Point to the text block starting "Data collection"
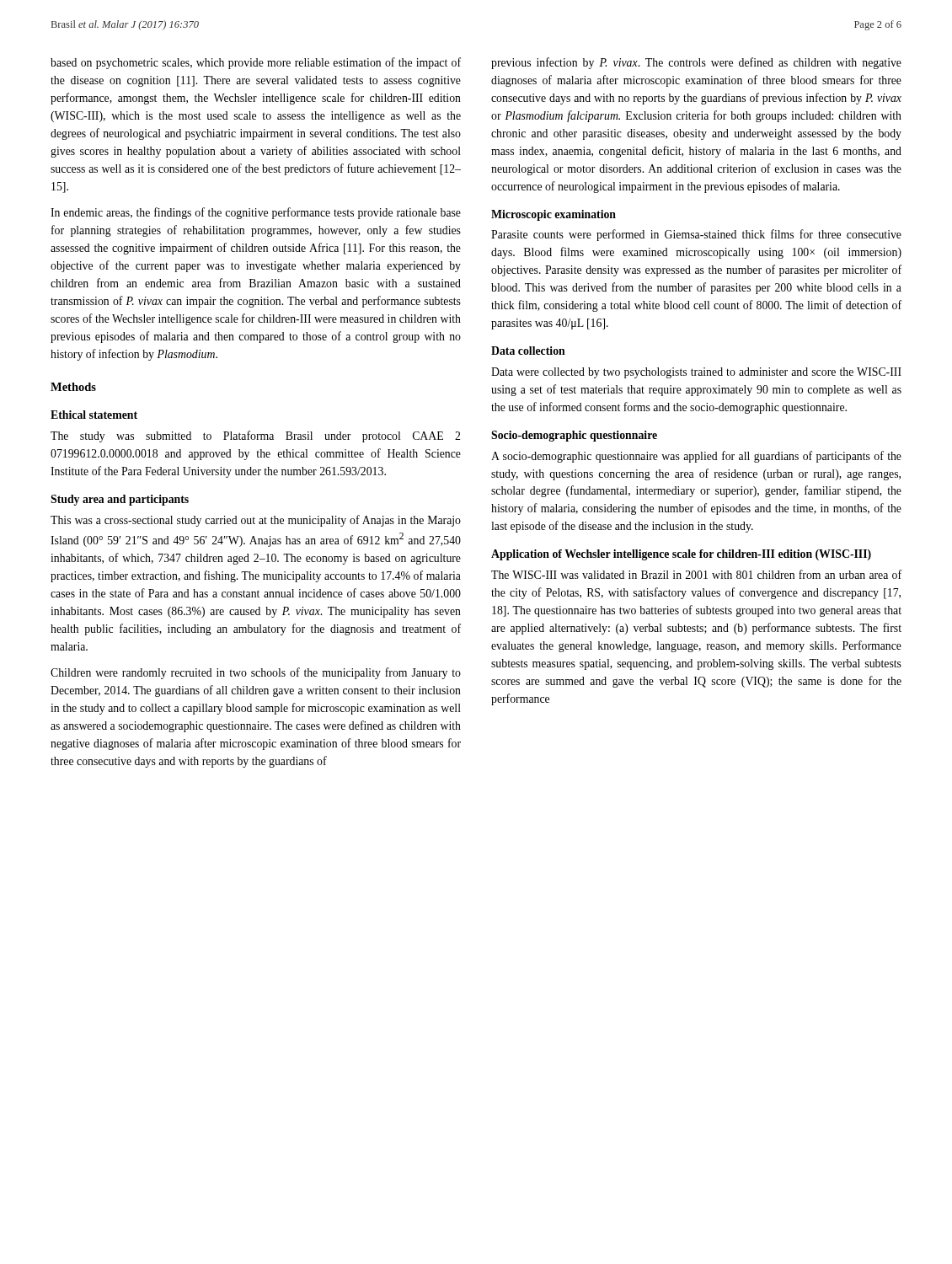 [528, 351]
